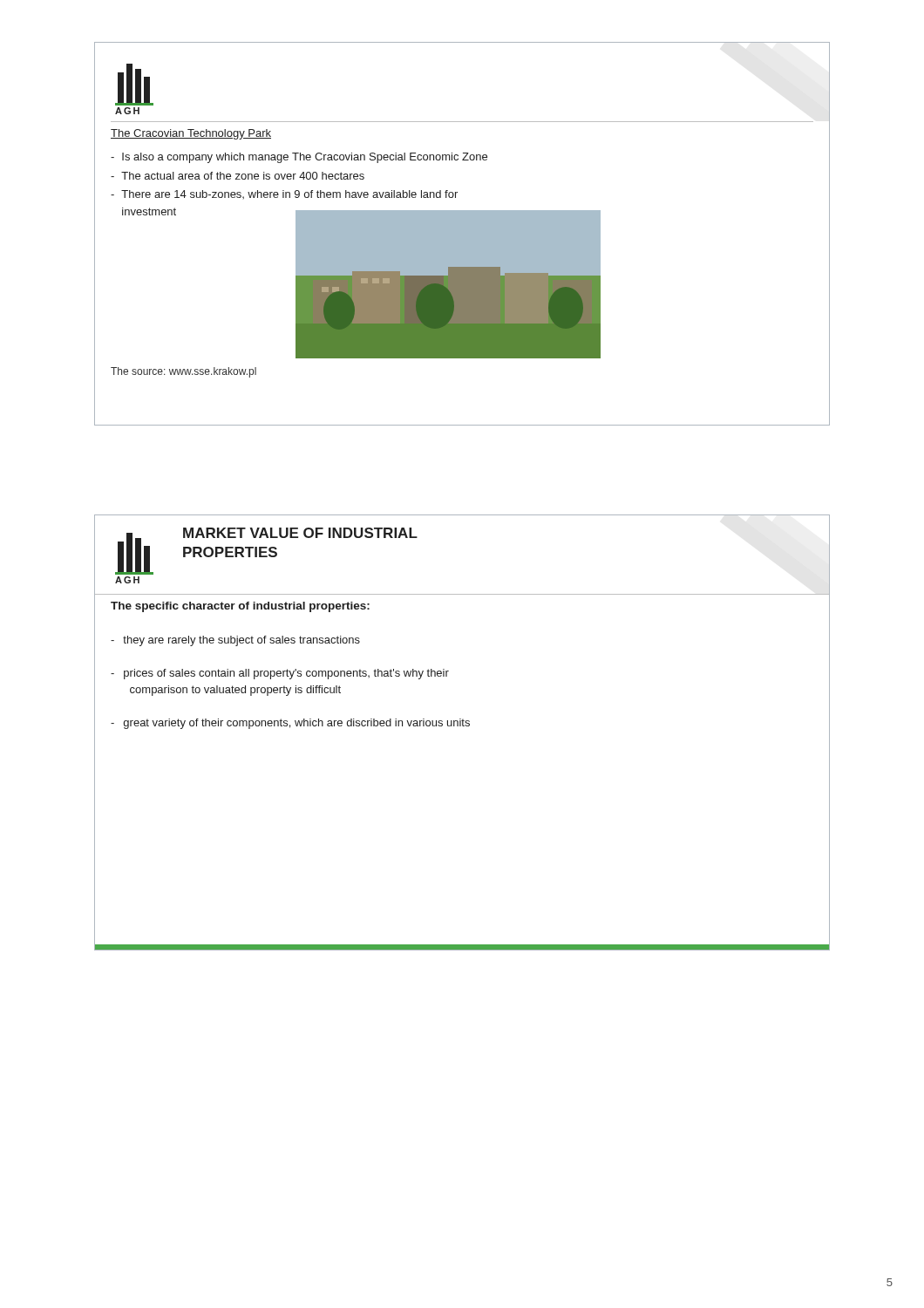The height and width of the screenshot is (1308, 924).
Task: Find the photo
Action: coord(448,284)
